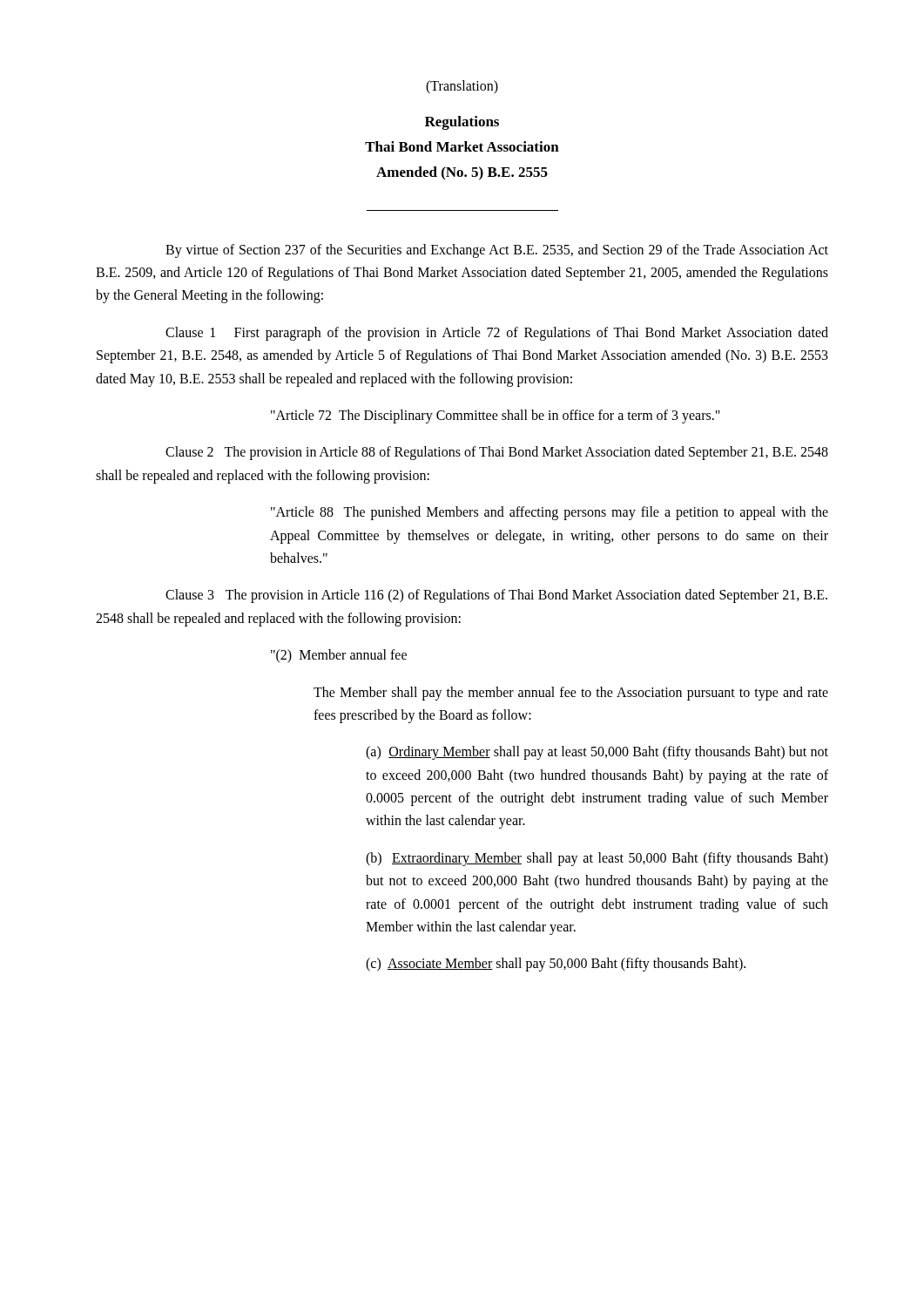This screenshot has height=1307, width=924.
Task: Point to the block beginning "(b) Extraordinary Member shall pay at least"
Action: point(597,892)
